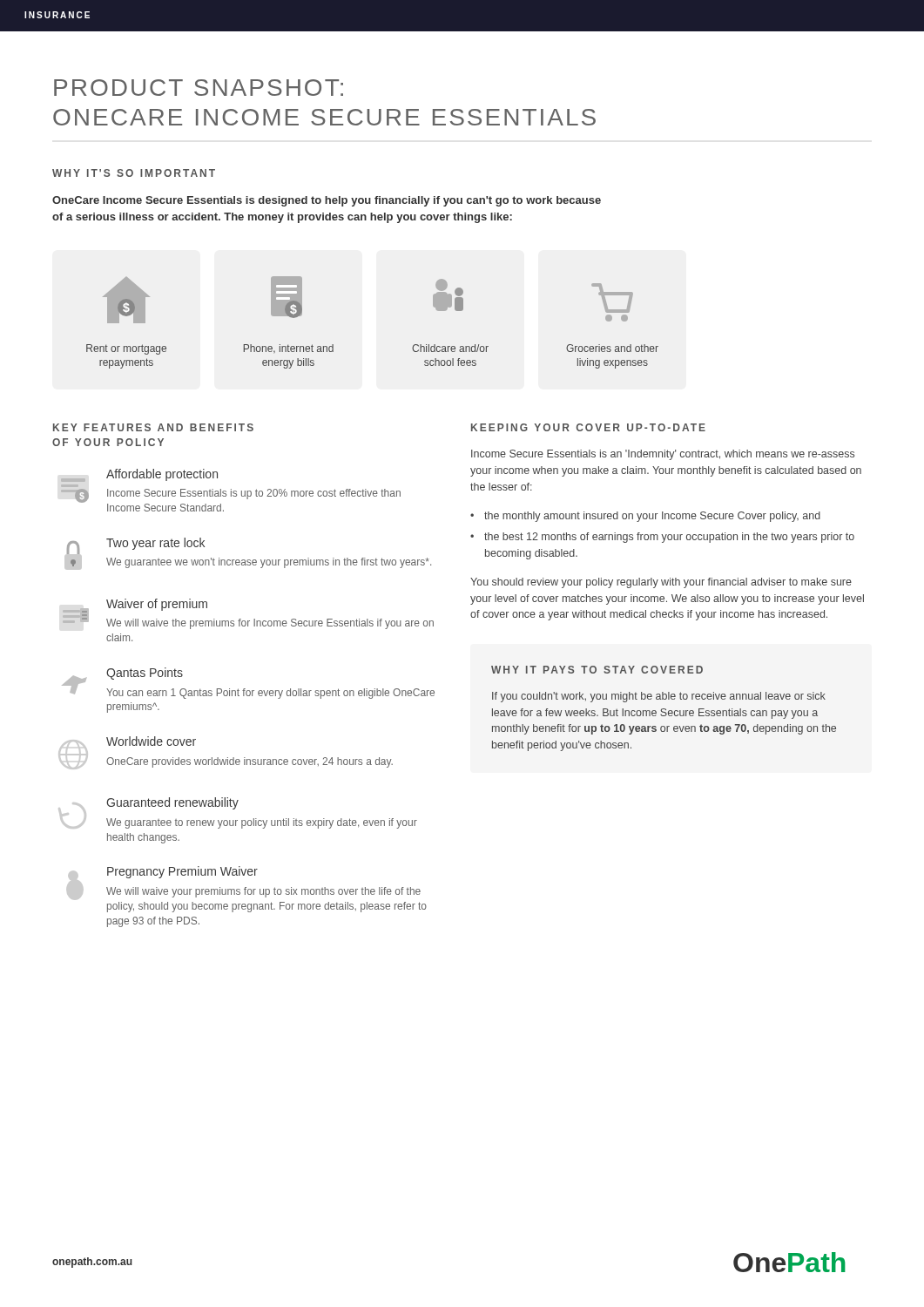
Task: Select the block starting "Pregnancy Premium Waiver"
Action: pyautogui.click(x=244, y=896)
